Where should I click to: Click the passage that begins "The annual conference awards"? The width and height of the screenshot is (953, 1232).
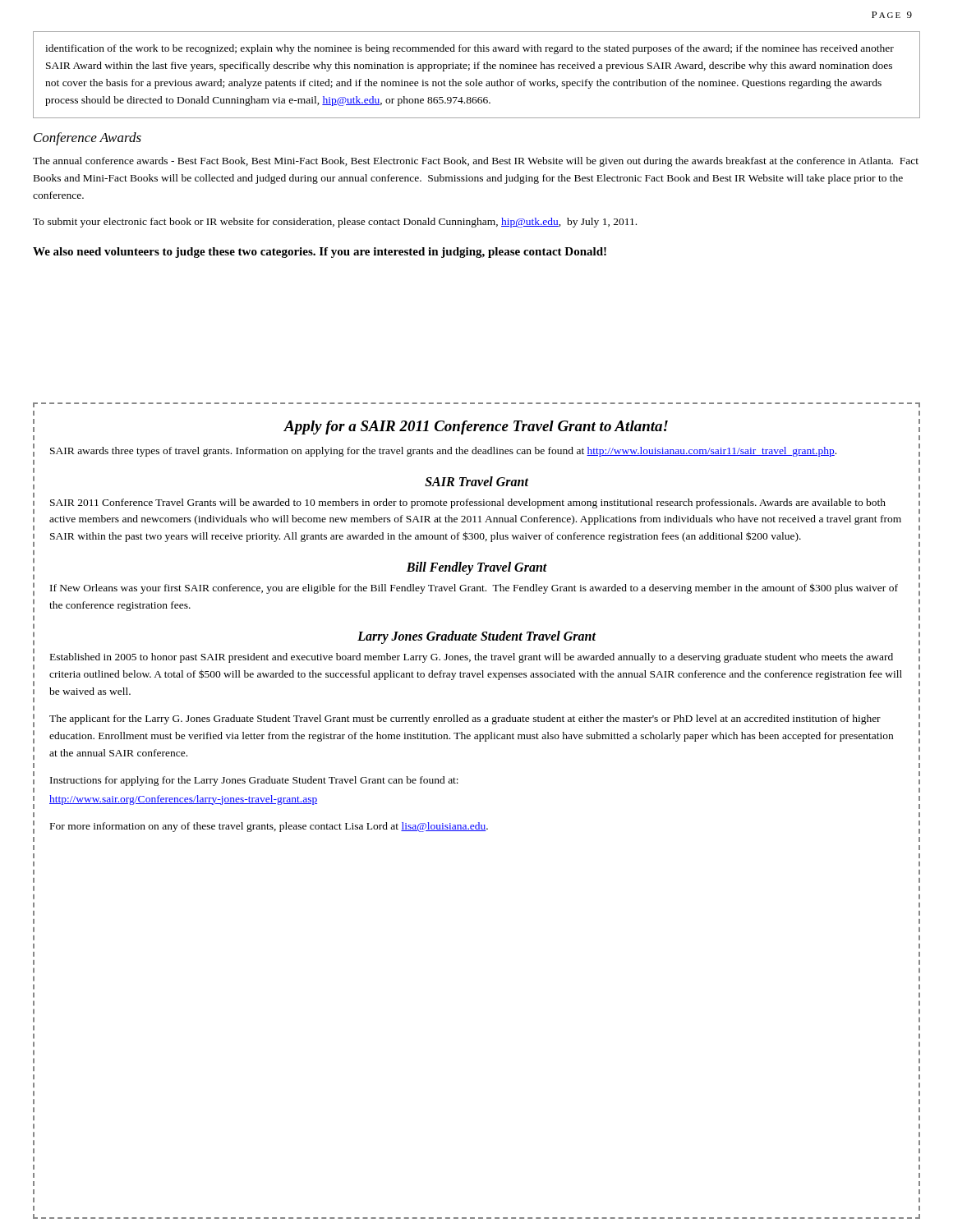(x=476, y=177)
